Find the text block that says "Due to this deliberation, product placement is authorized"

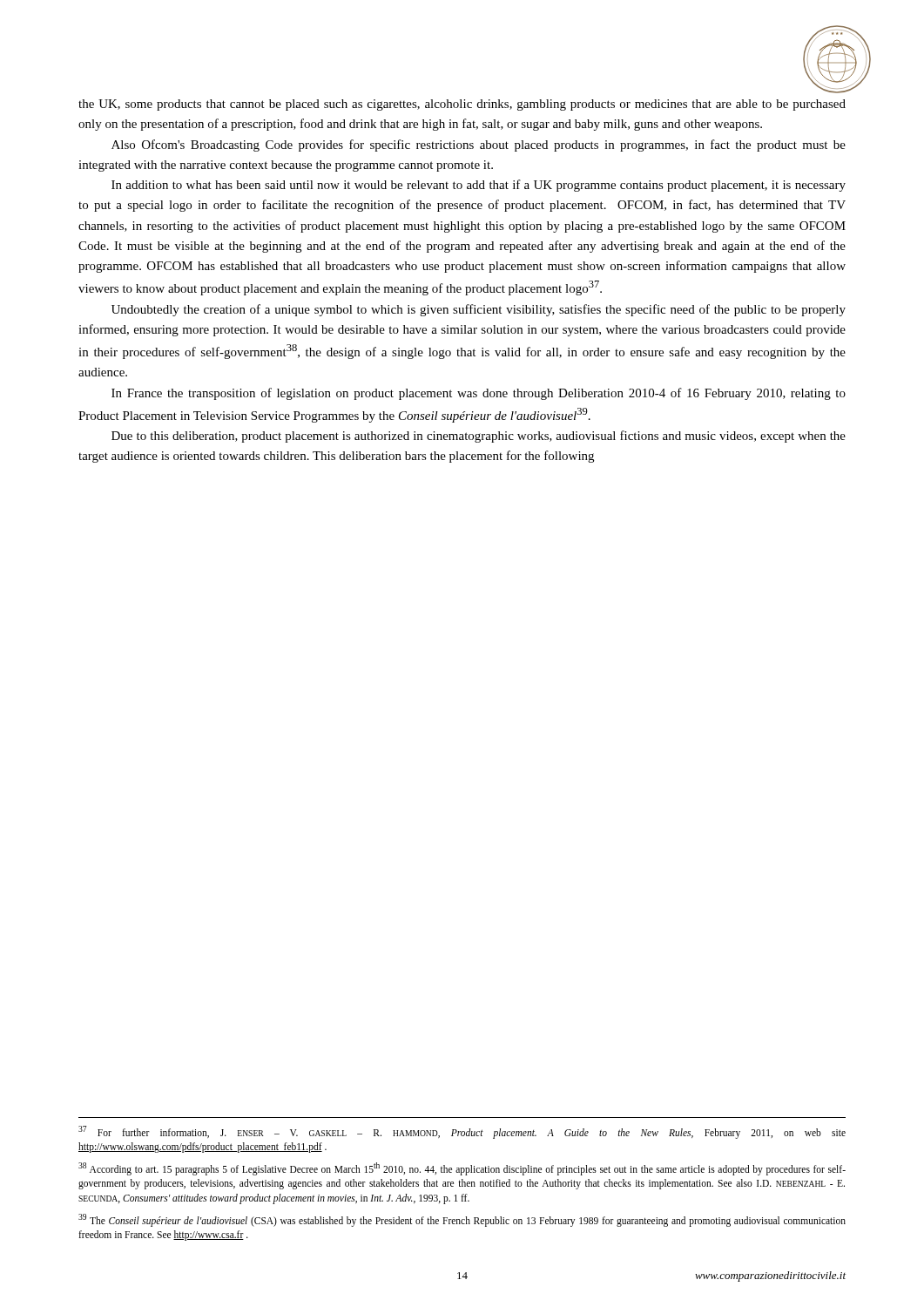click(462, 446)
